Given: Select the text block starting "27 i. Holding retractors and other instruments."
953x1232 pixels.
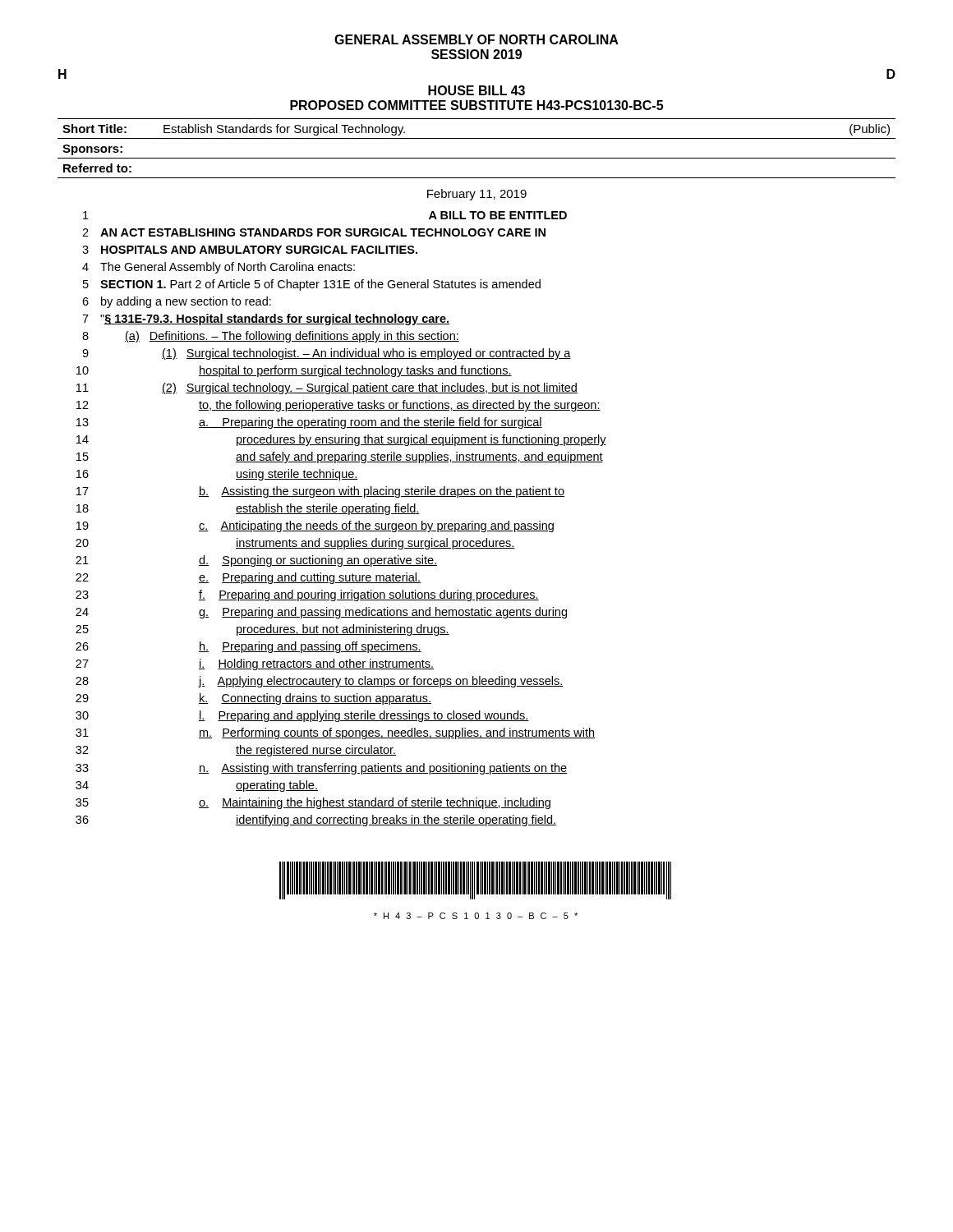Looking at the screenshot, I should tap(255, 664).
